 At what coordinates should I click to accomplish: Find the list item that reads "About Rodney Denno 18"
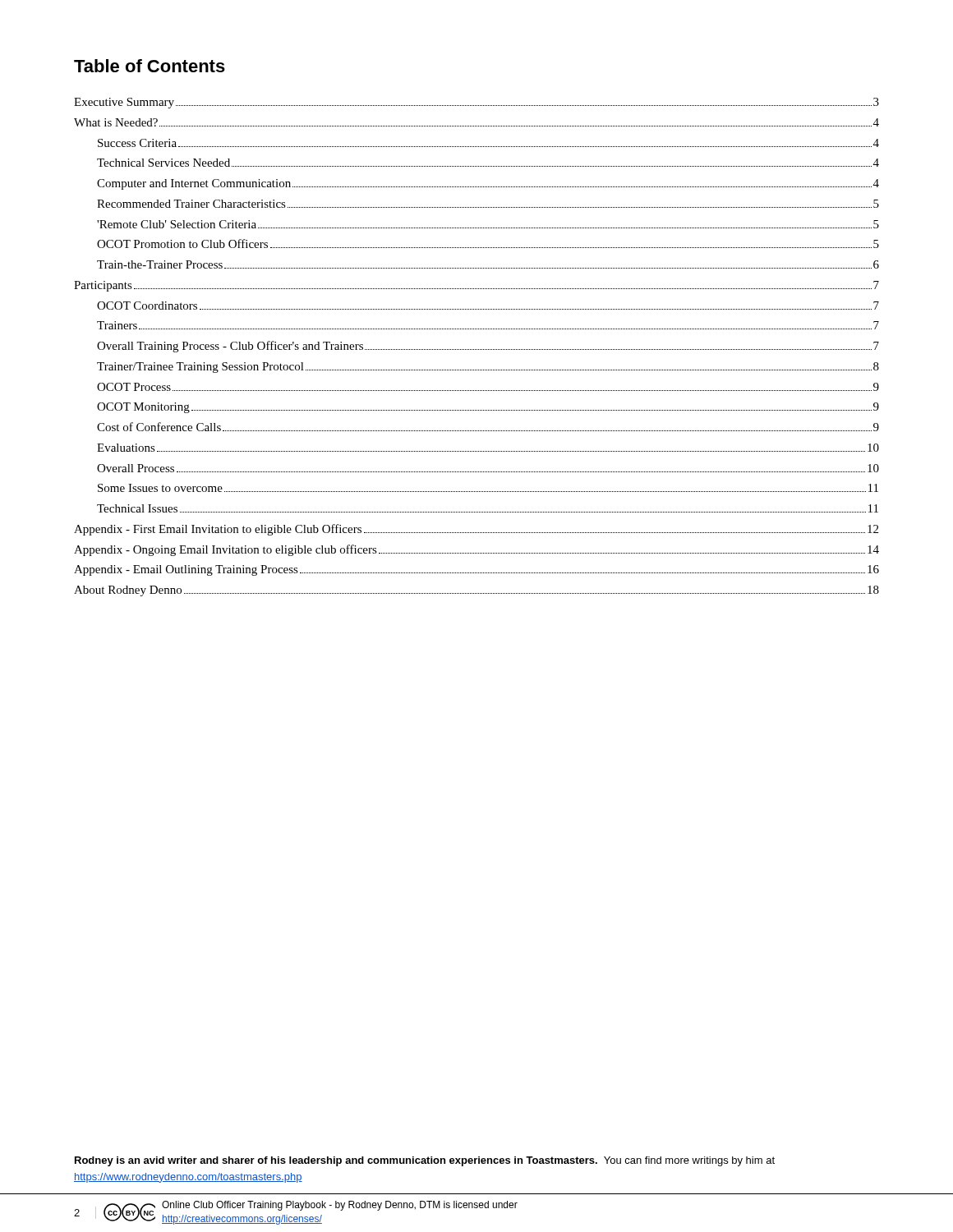tap(476, 590)
